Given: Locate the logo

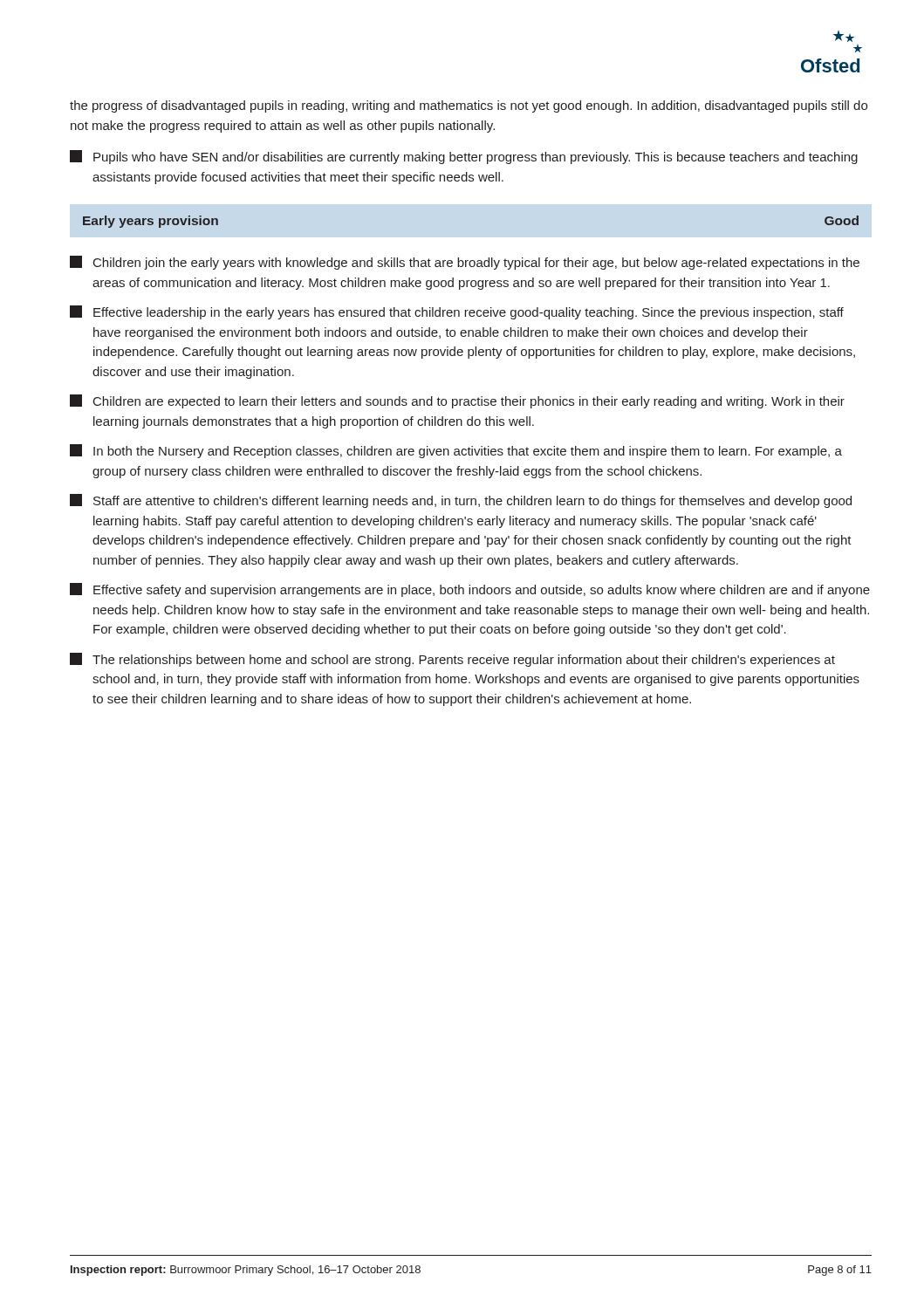Looking at the screenshot, I should click(838, 57).
